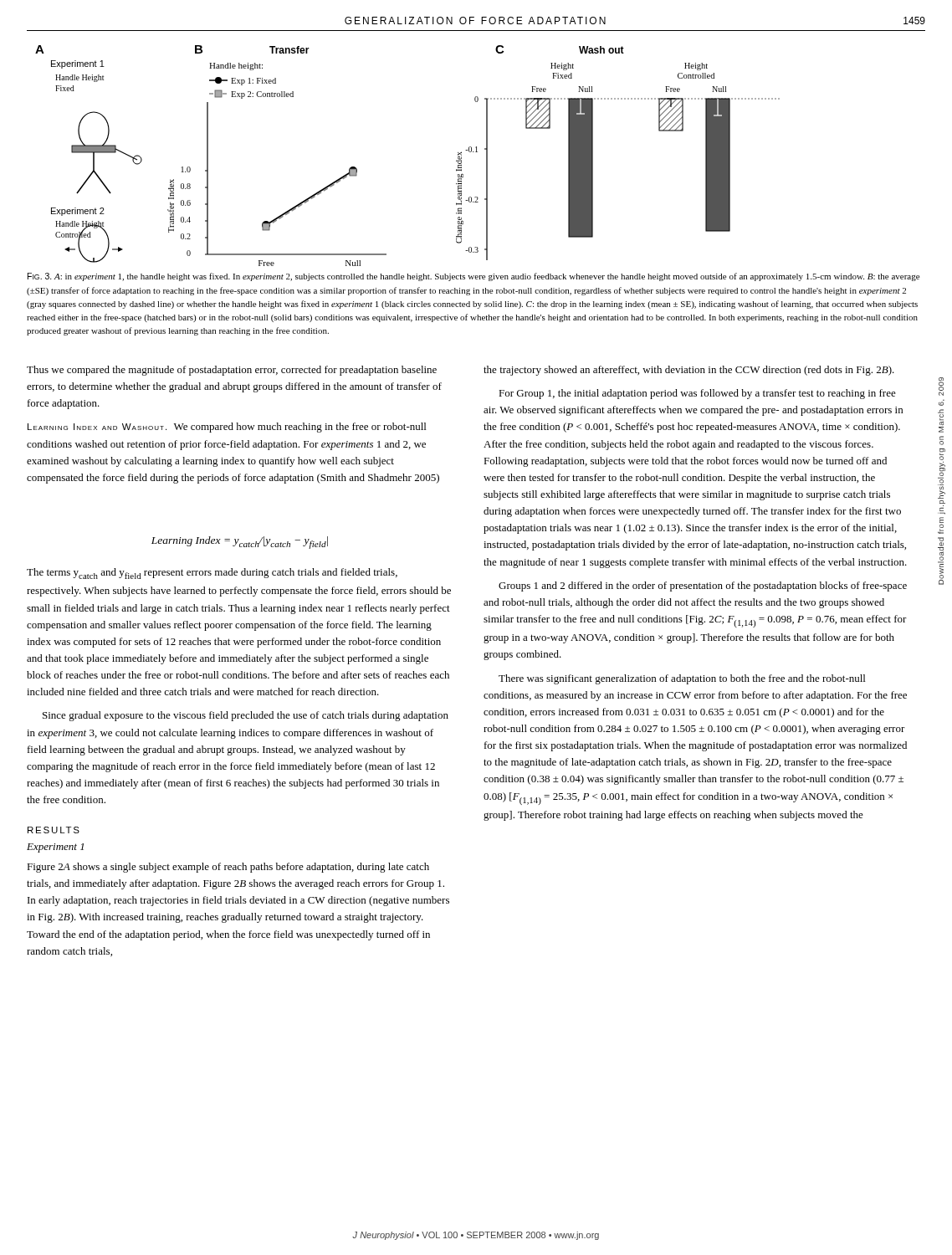Find a formula
This screenshot has width=952, height=1255.
[240, 541]
